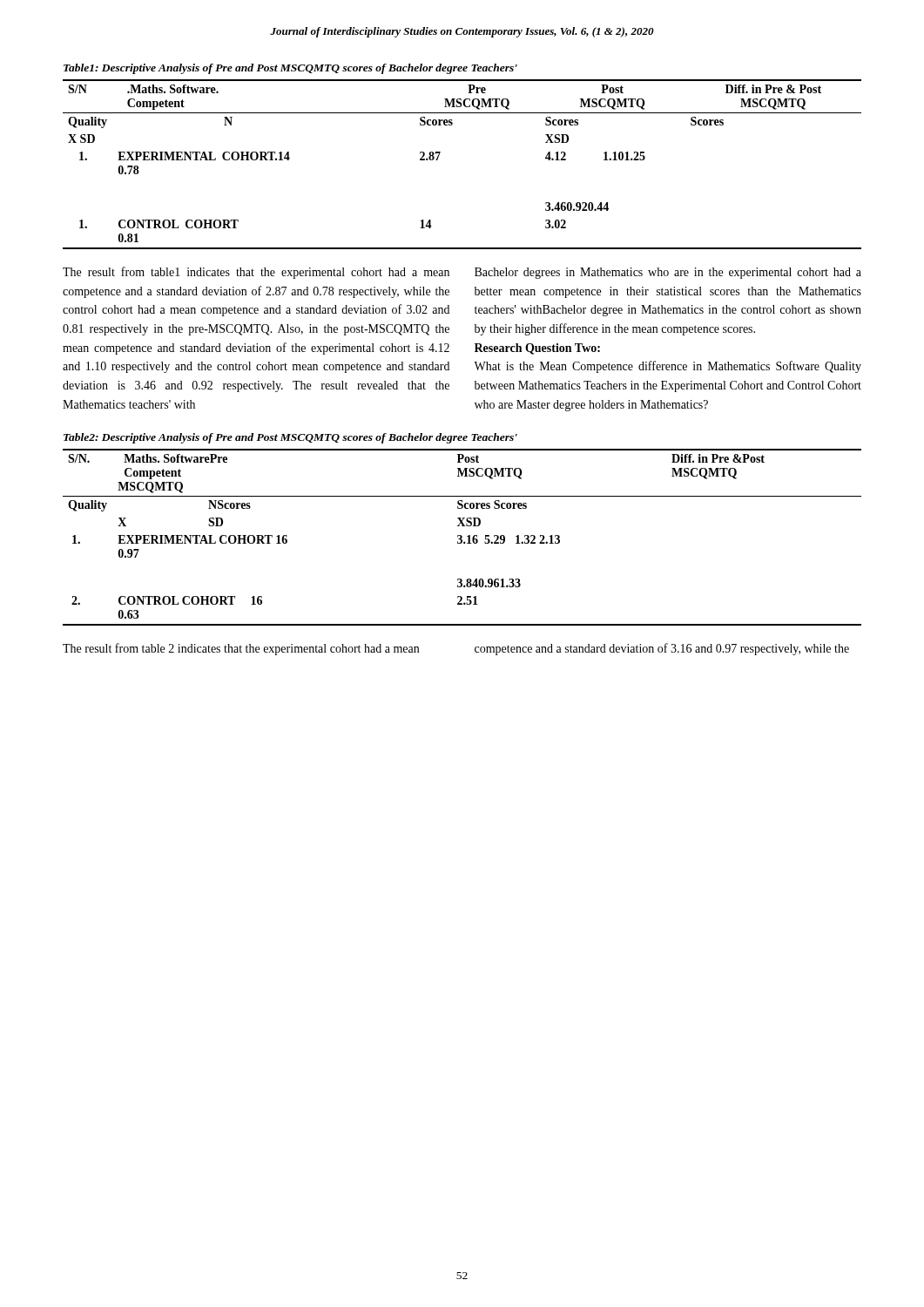Screen dimensions: 1307x924
Task: Where is the passage that starts "The result from table 2"?
Action: click(x=241, y=648)
